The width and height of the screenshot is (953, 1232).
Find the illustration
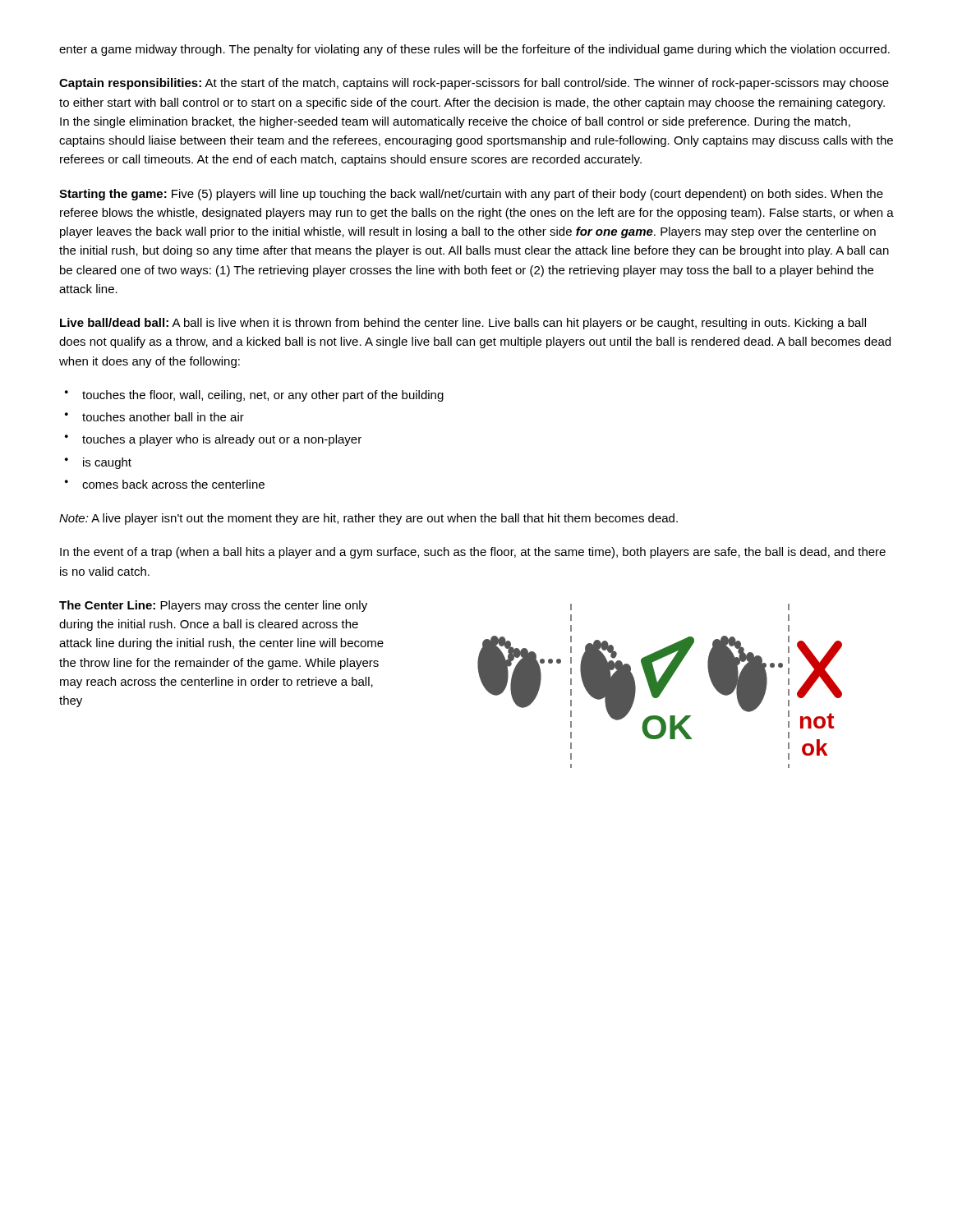click(x=649, y=686)
